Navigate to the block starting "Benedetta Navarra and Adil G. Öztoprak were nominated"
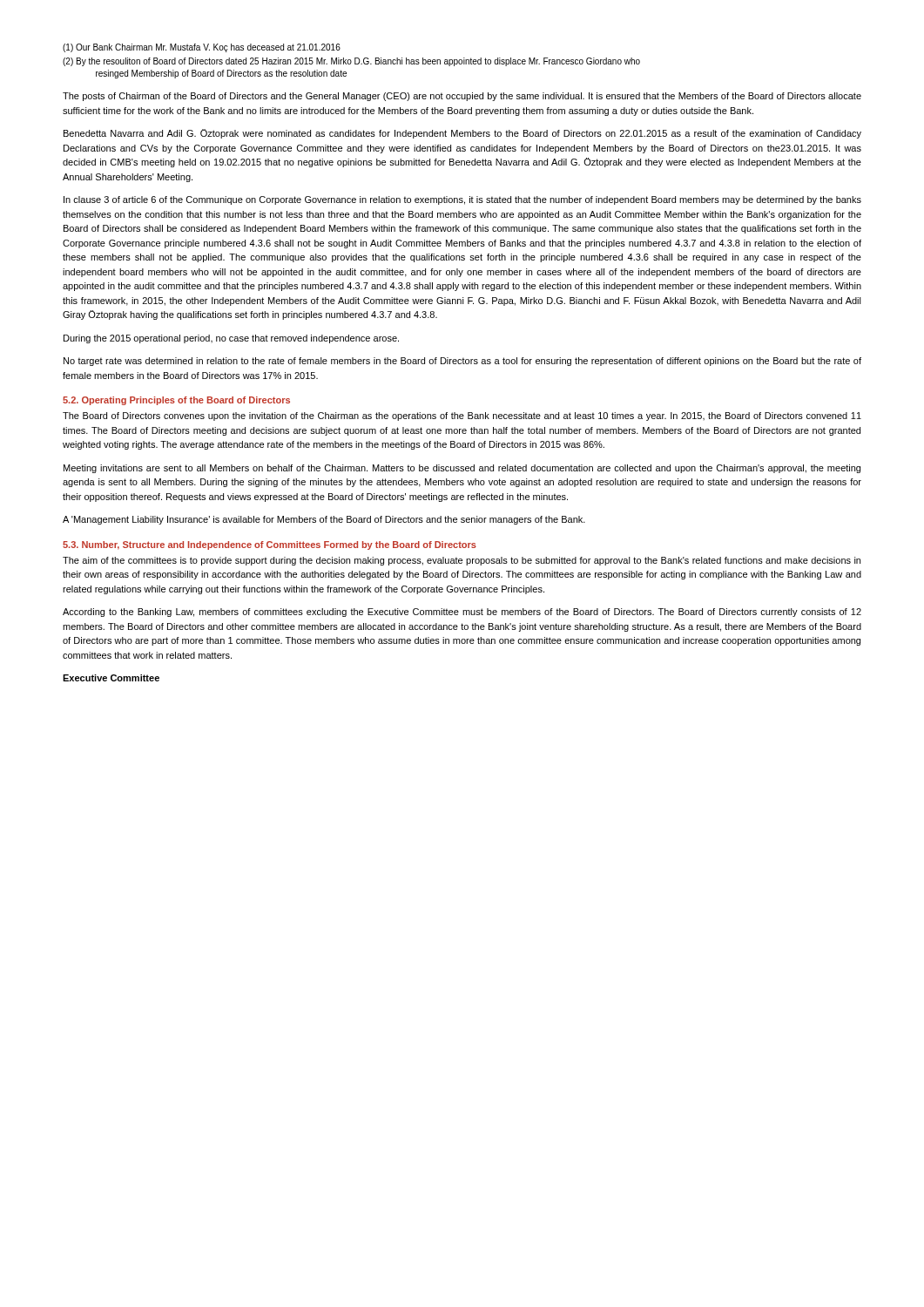 click(462, 155)
